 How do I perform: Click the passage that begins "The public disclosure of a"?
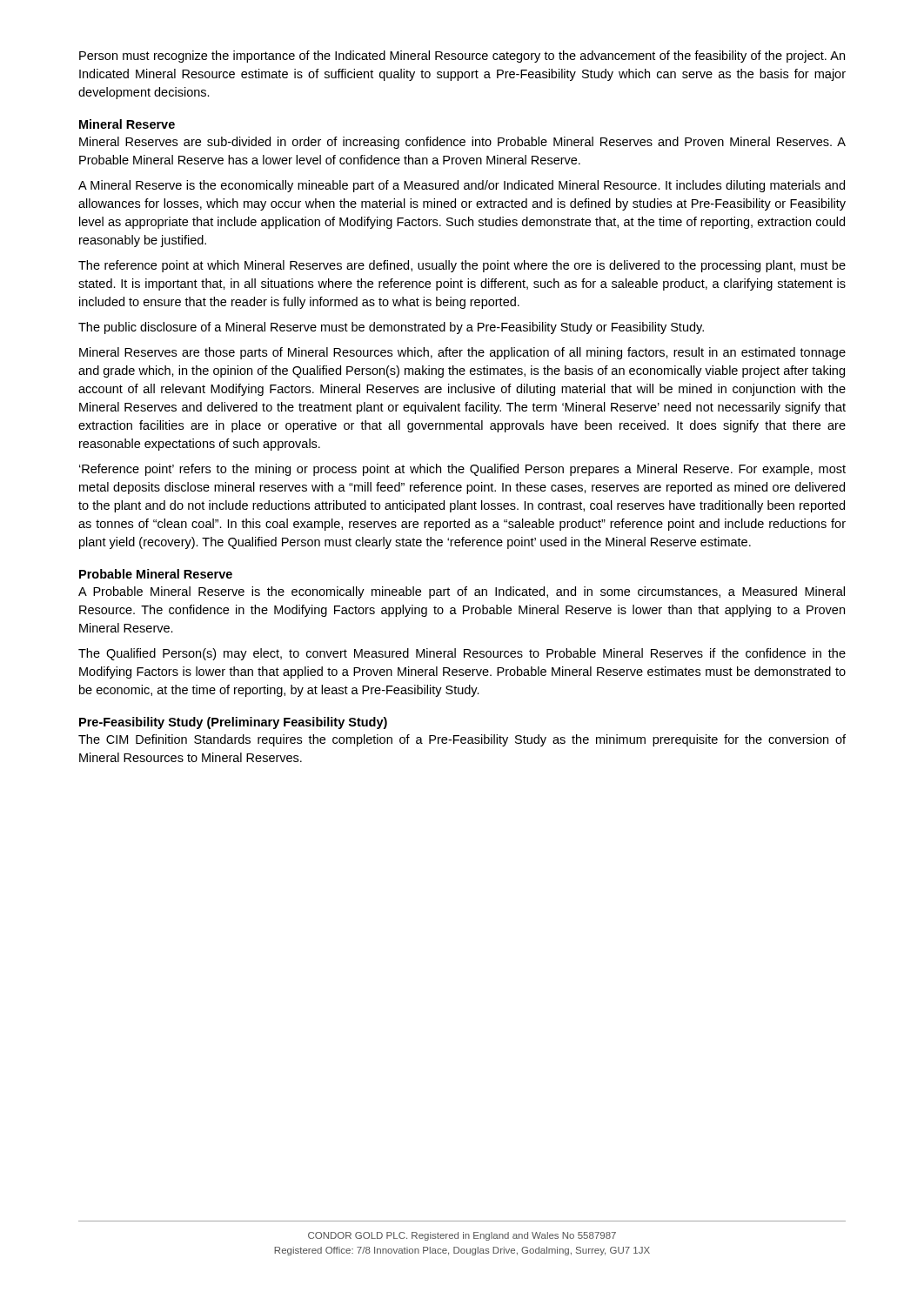[x=462, y=328]
